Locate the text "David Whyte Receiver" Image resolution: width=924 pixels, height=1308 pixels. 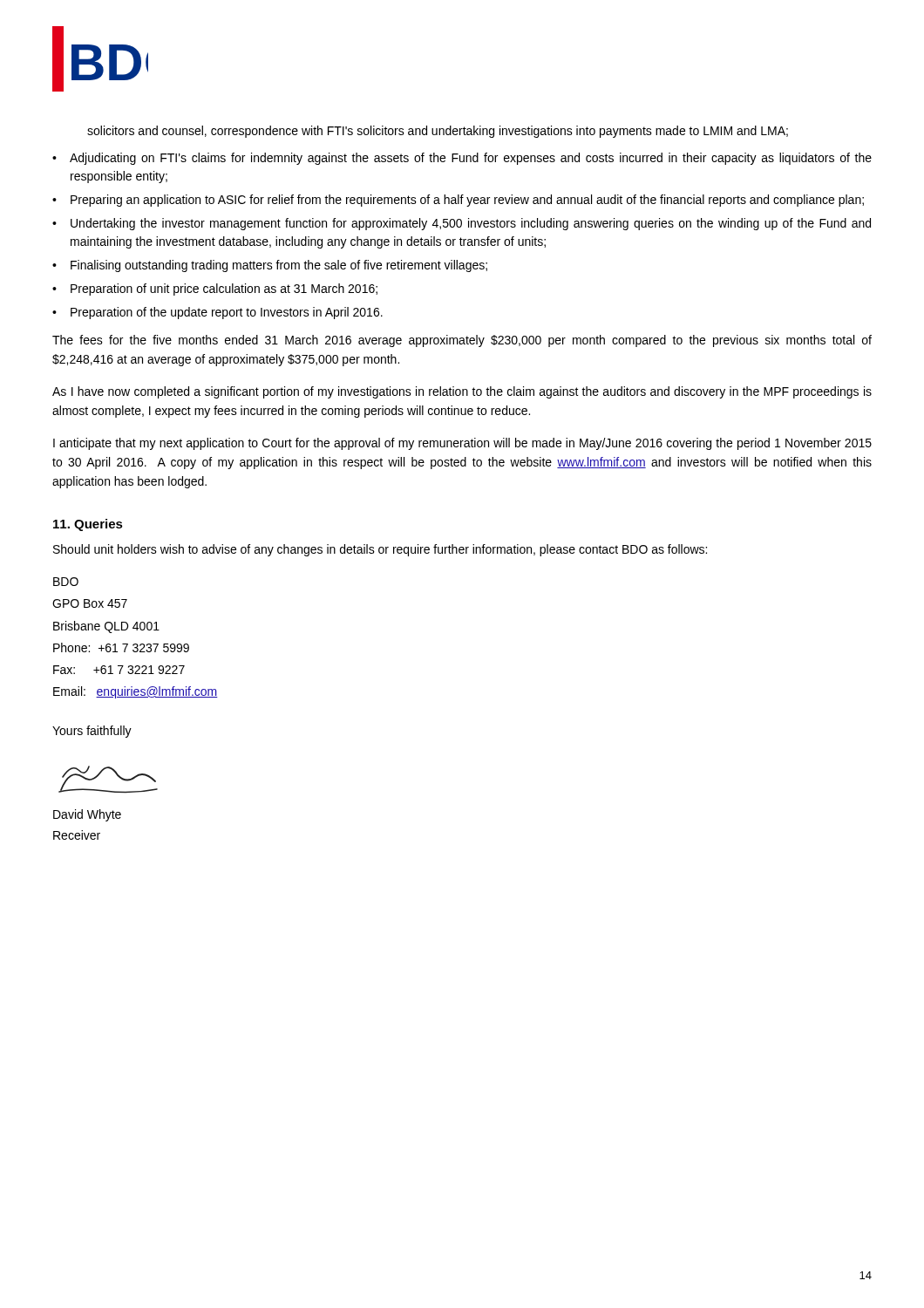pyautogui.click(x=87, y=825)
